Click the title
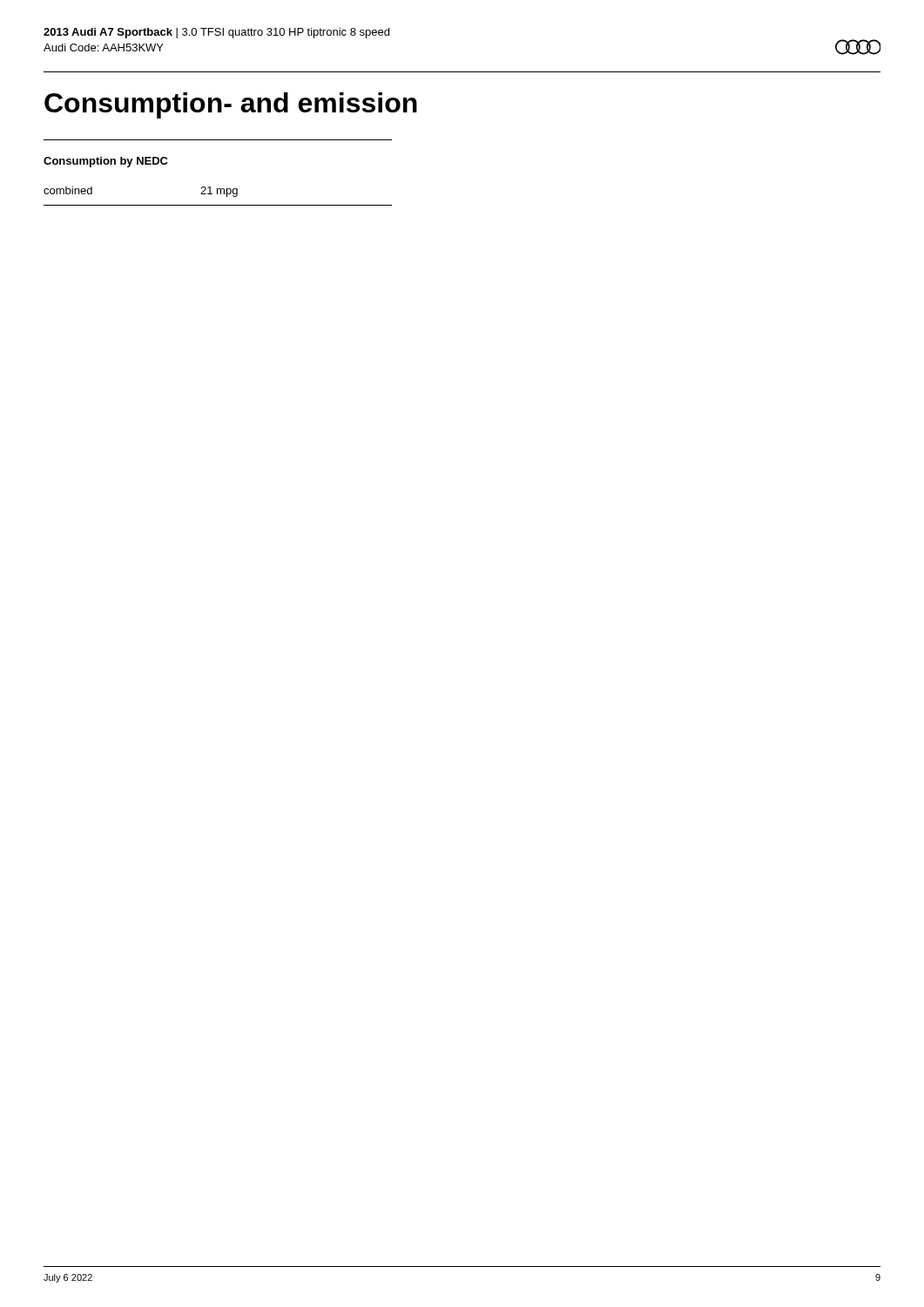 coord(231,103)
